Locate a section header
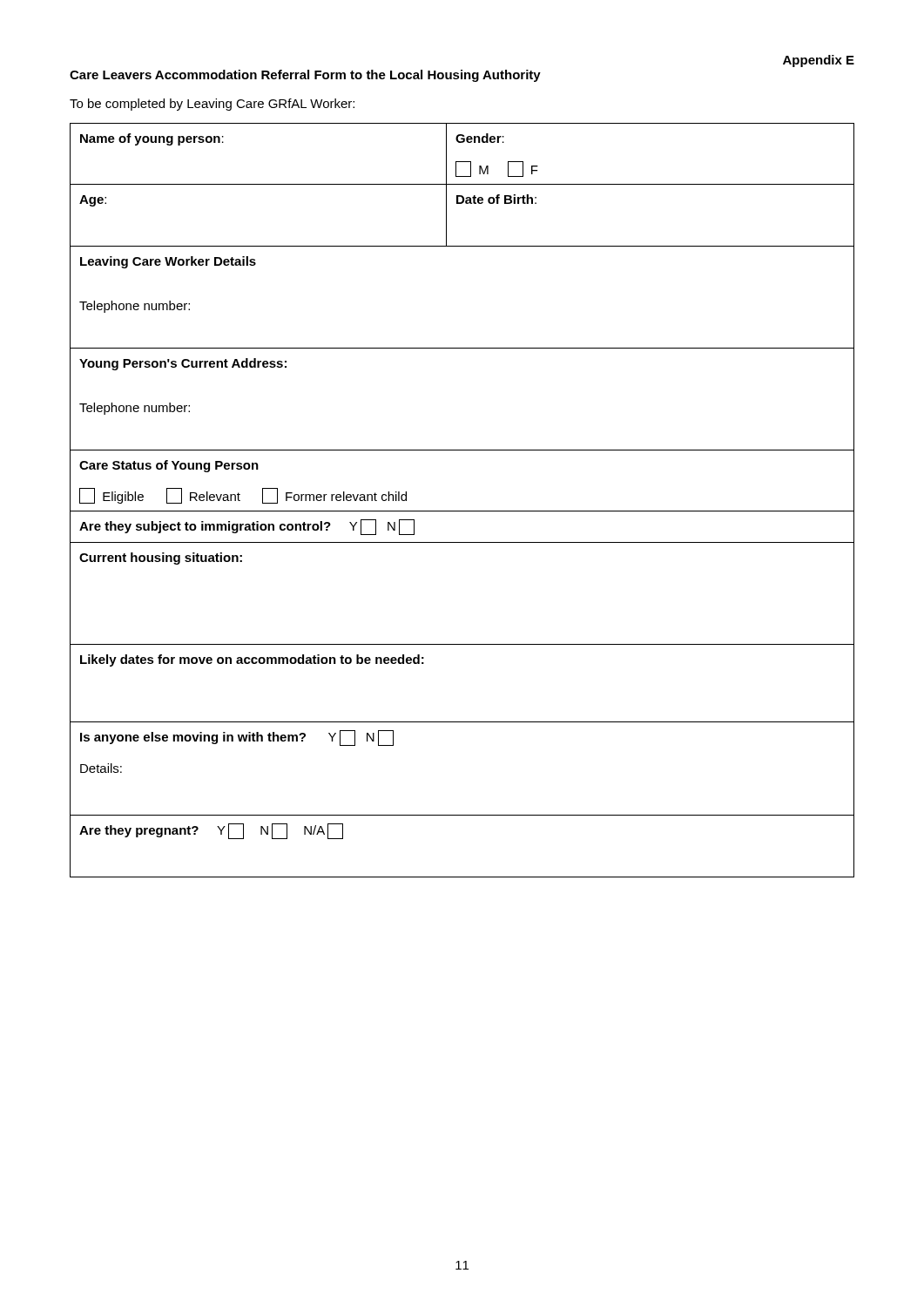This screenshot has height=1307, width=924. [x=462, y=67]
